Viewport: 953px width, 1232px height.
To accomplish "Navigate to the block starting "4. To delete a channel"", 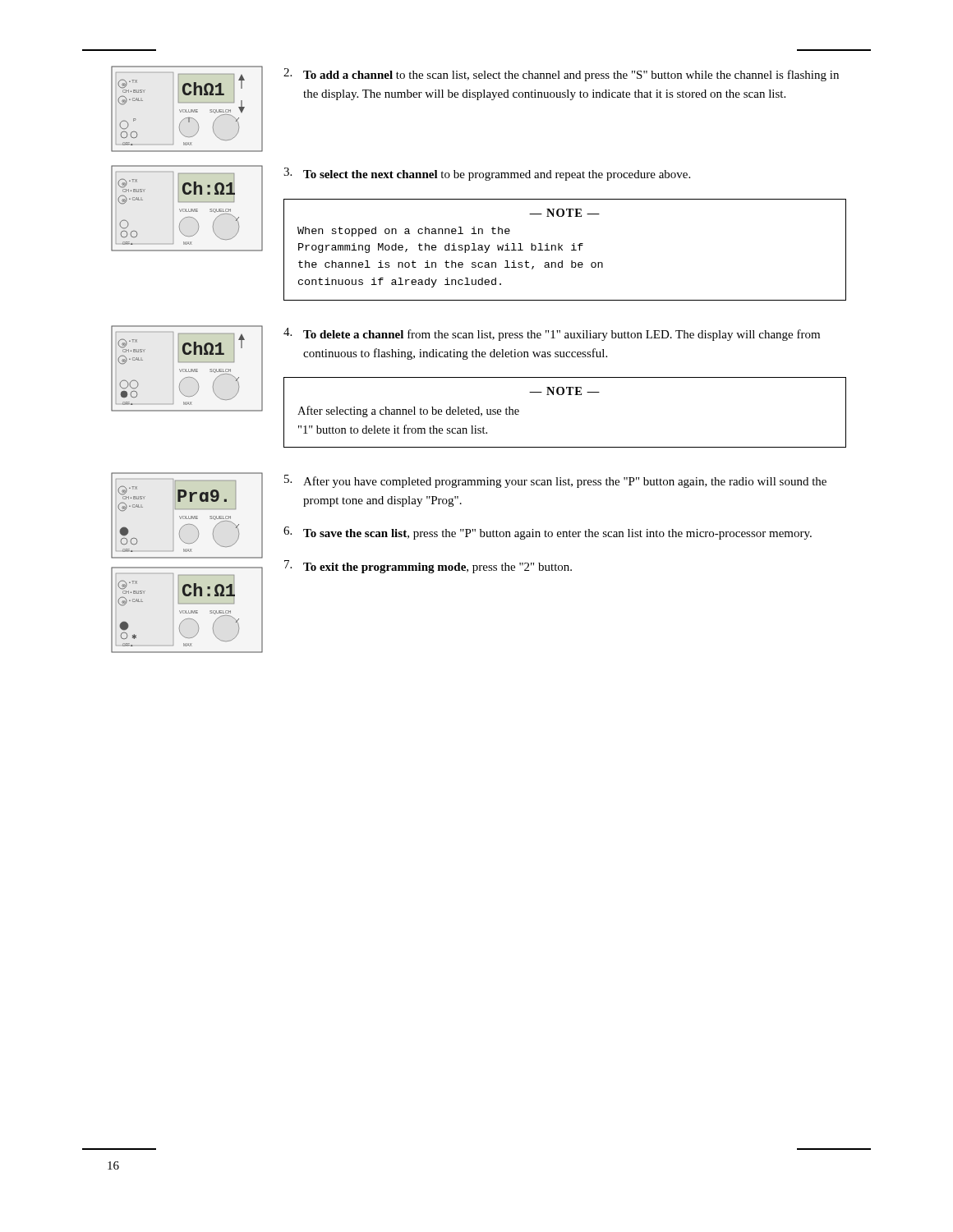I will (x=565, y=344).
